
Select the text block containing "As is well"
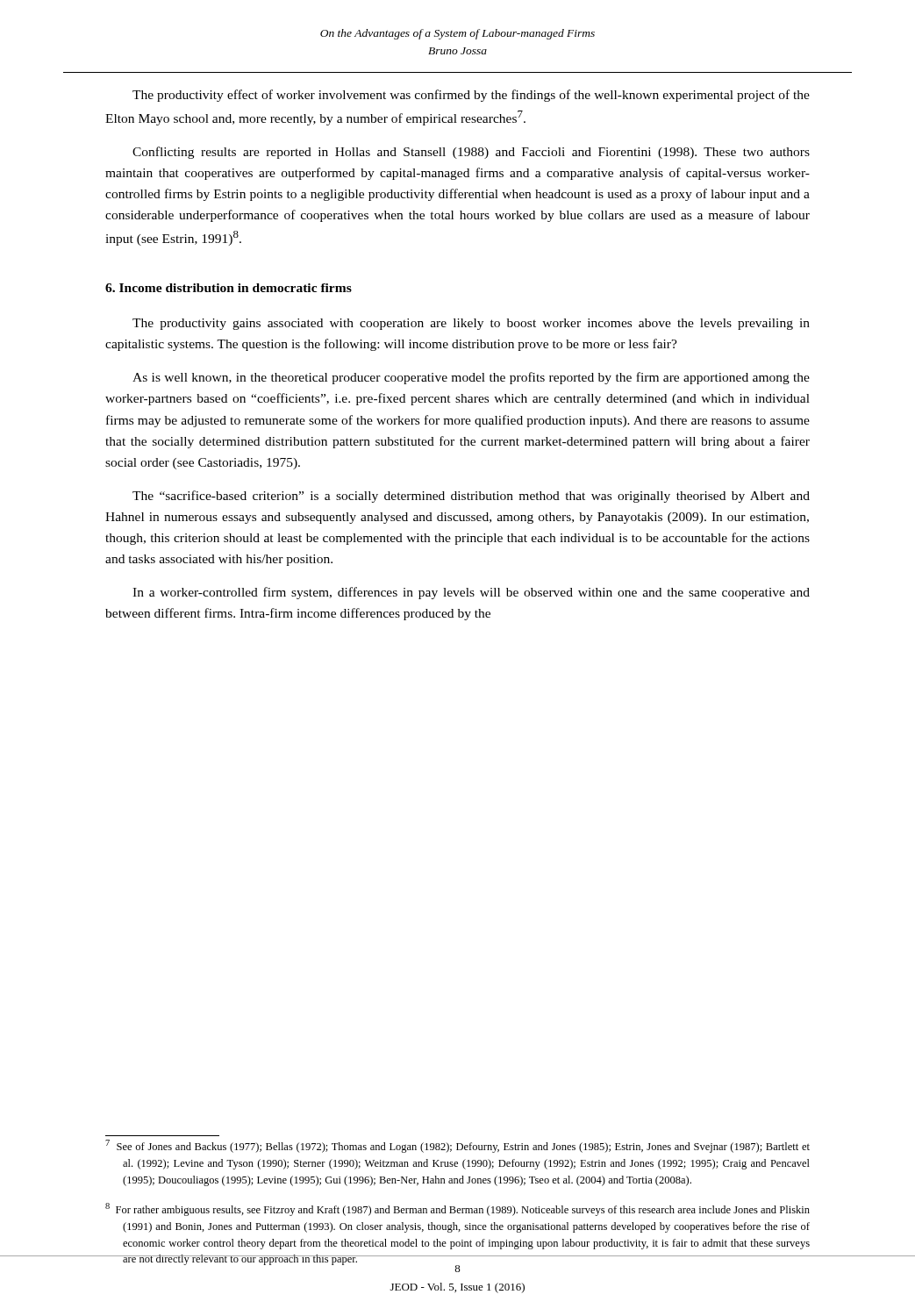tap(458, 420)
